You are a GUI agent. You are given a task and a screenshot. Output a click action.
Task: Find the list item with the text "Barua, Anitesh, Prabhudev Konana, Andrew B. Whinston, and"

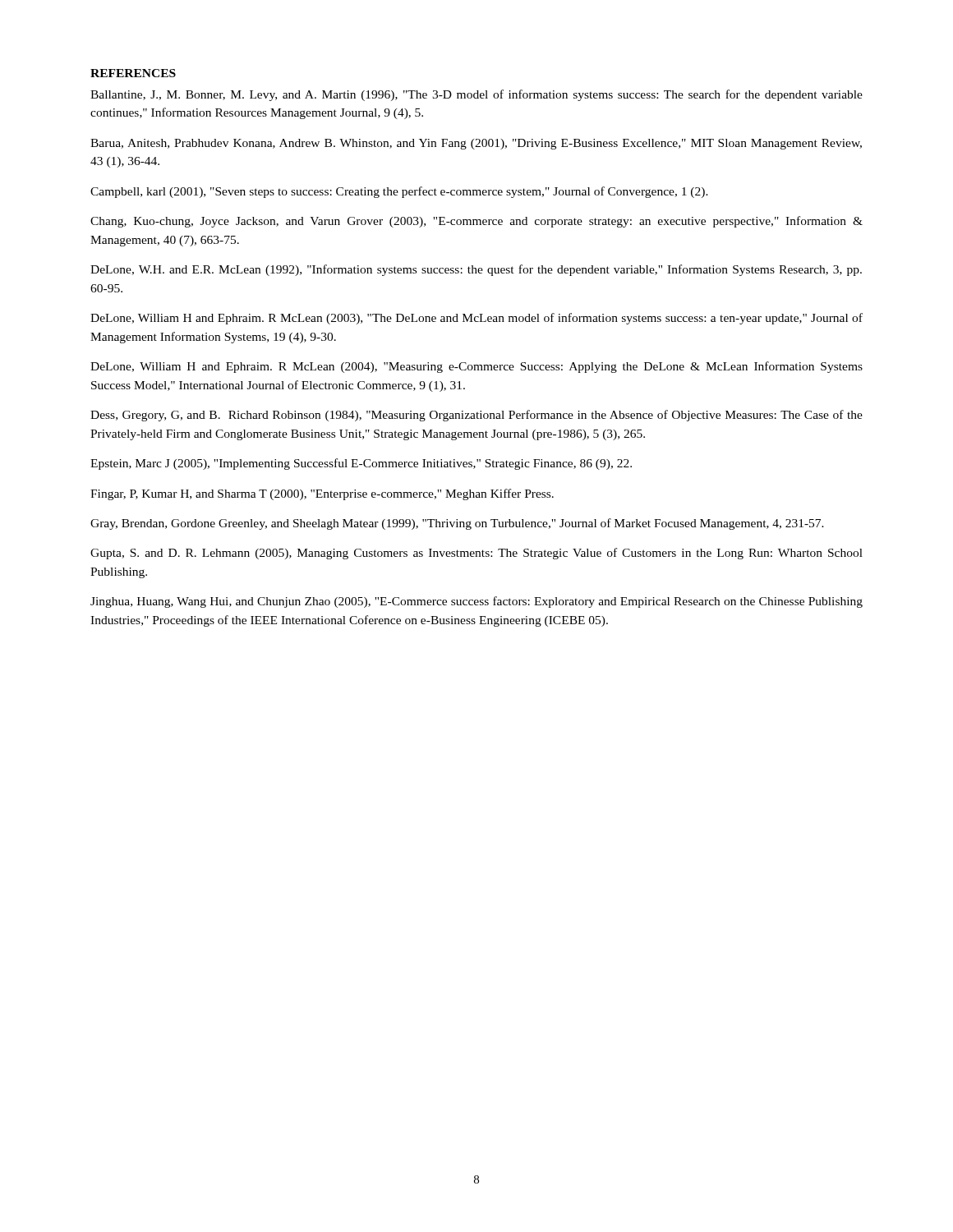pyautogui.click(x=476, y=152)
